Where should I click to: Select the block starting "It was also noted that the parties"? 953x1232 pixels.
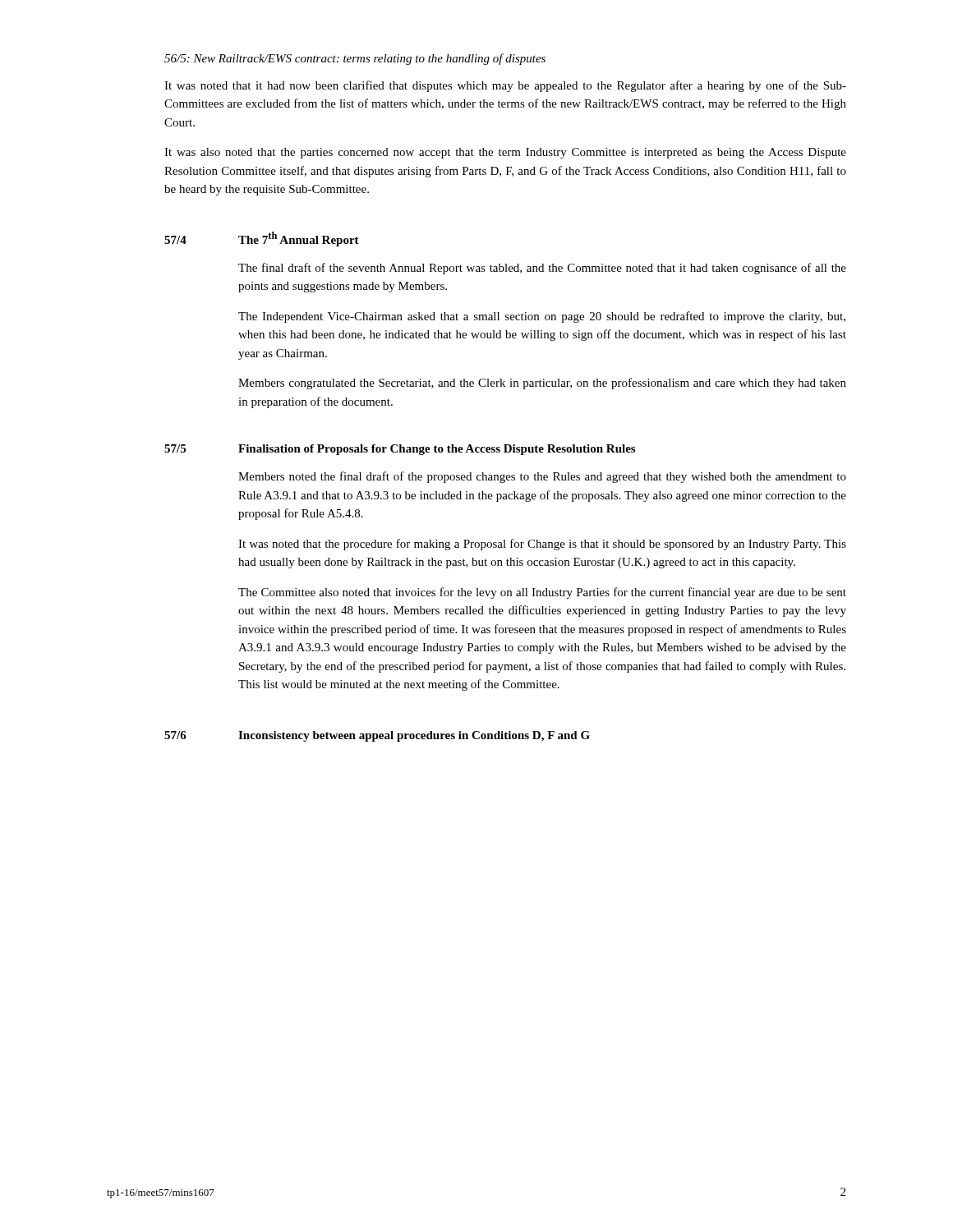pyautogui.click(x=505, y=170)
